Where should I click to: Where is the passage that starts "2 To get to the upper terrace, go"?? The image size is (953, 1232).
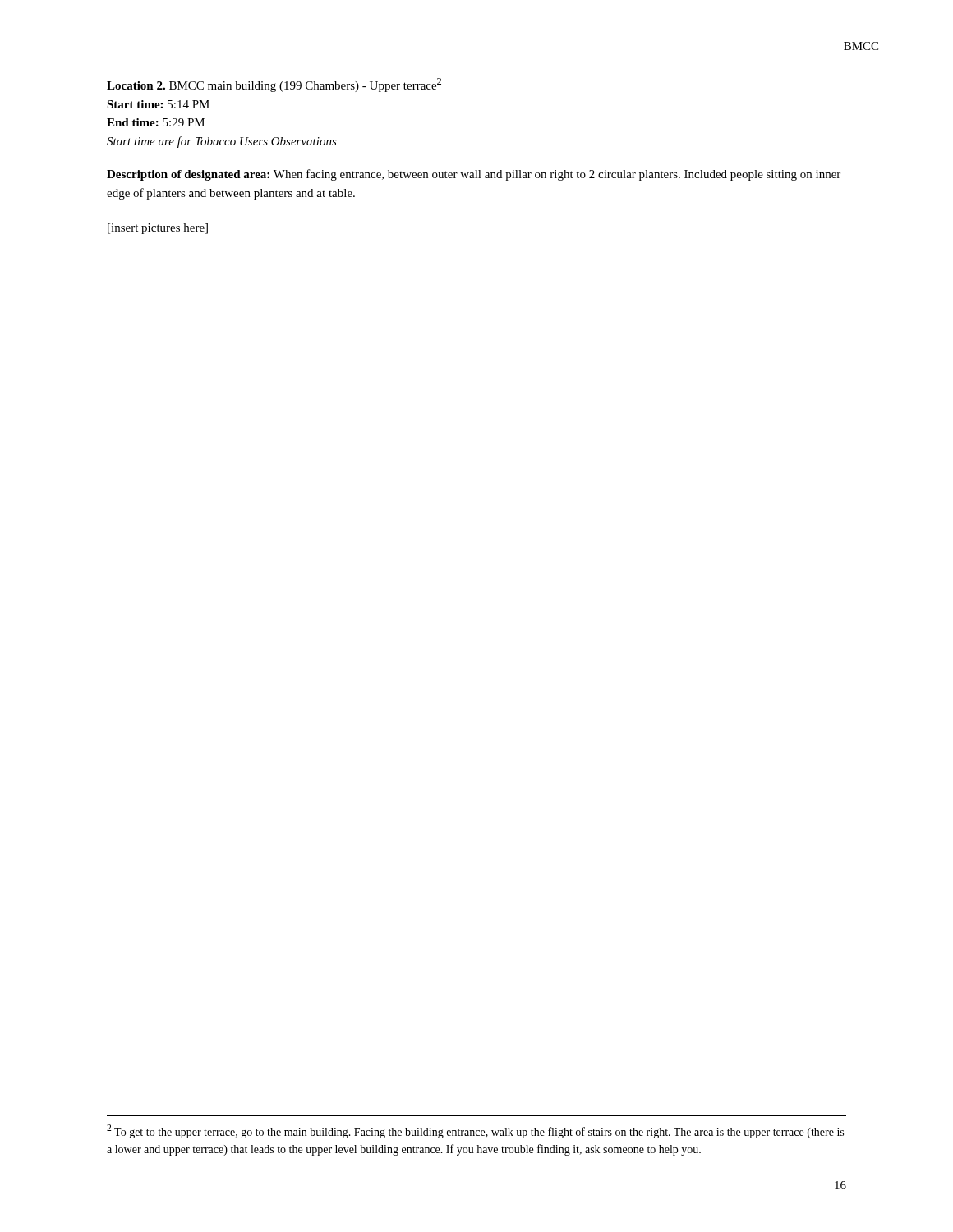click(x=476, y=1139)
